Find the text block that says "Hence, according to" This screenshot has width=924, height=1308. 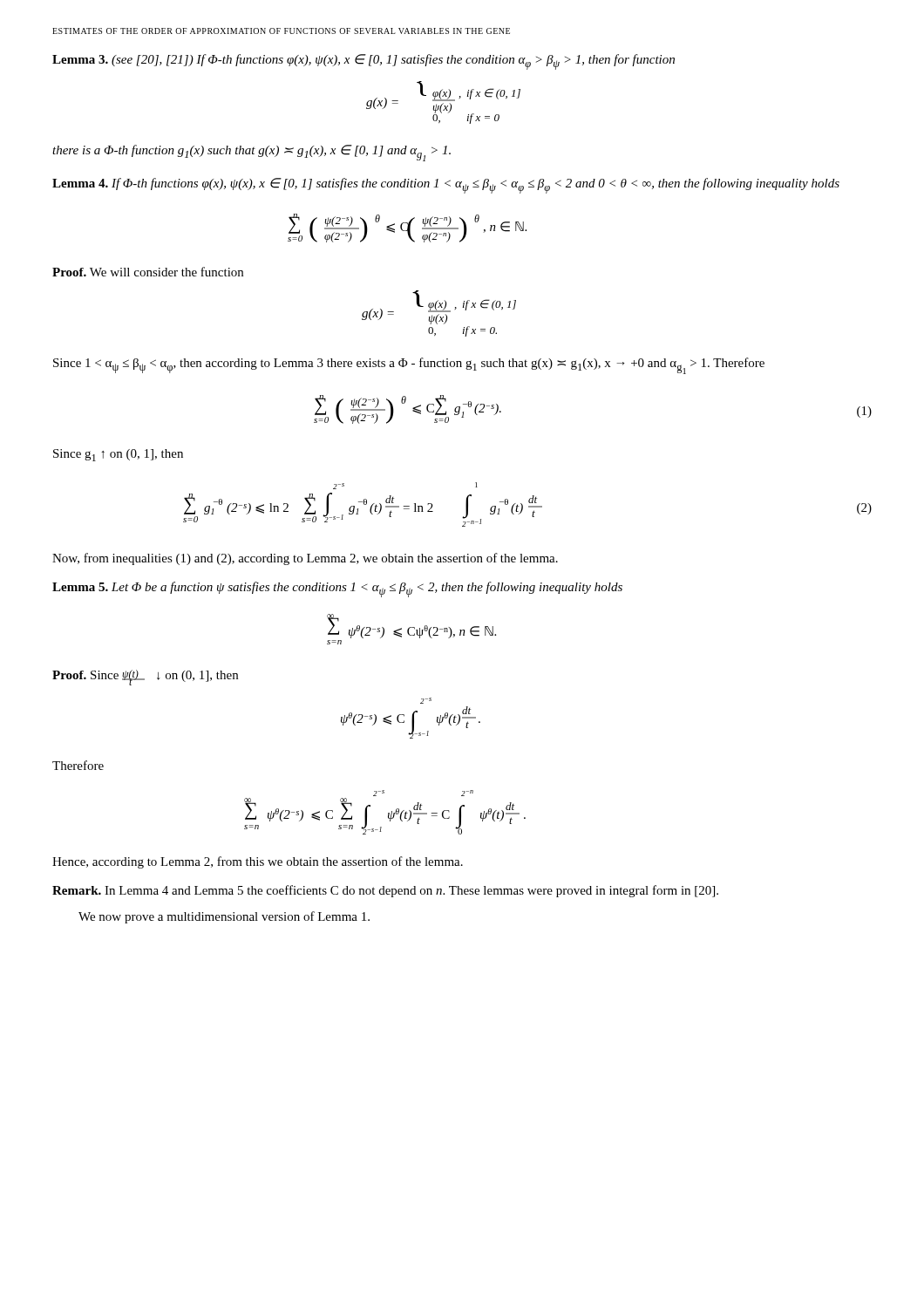(x=258, y=862)
